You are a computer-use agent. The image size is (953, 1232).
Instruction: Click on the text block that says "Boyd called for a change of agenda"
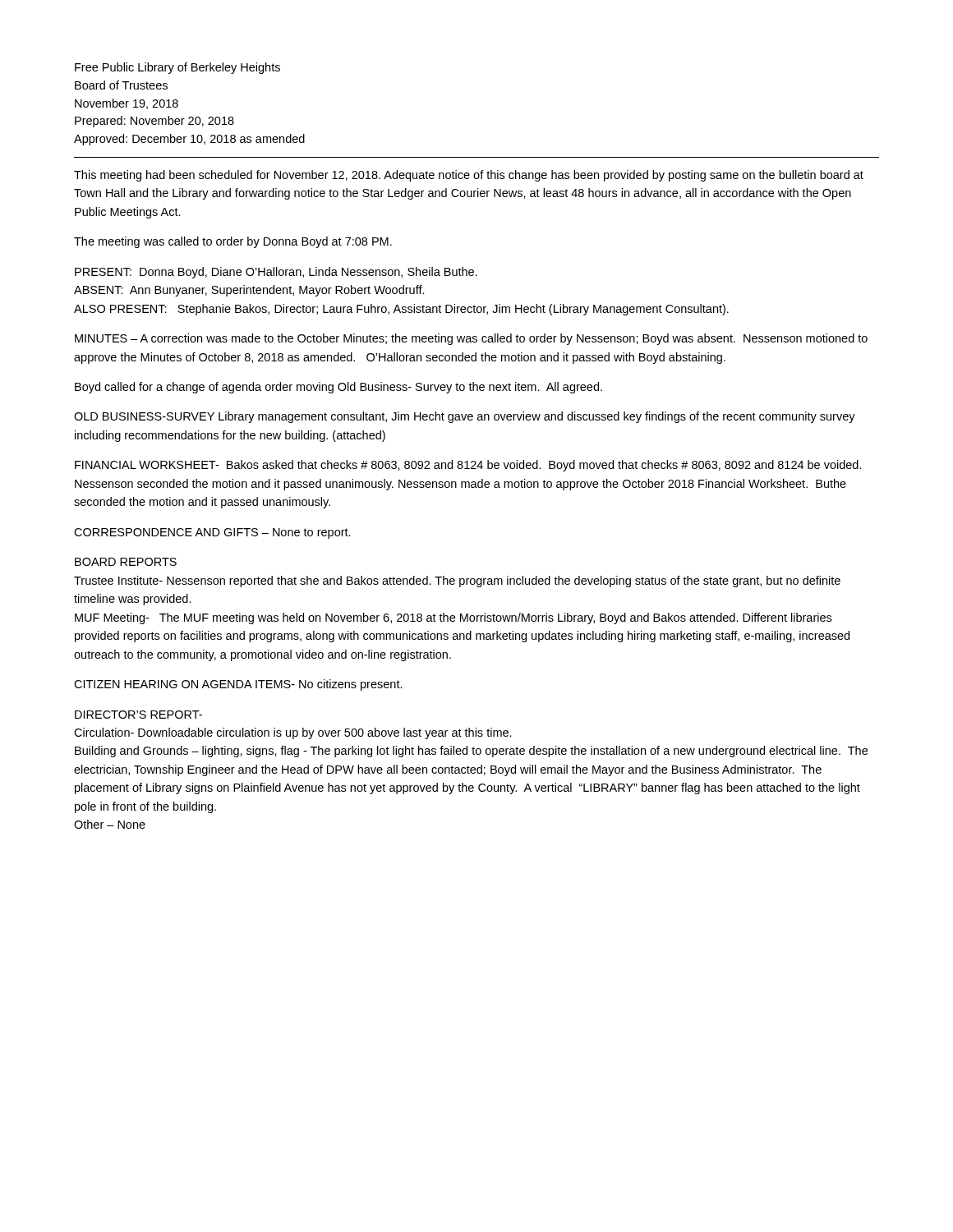[x=339, y=387]
